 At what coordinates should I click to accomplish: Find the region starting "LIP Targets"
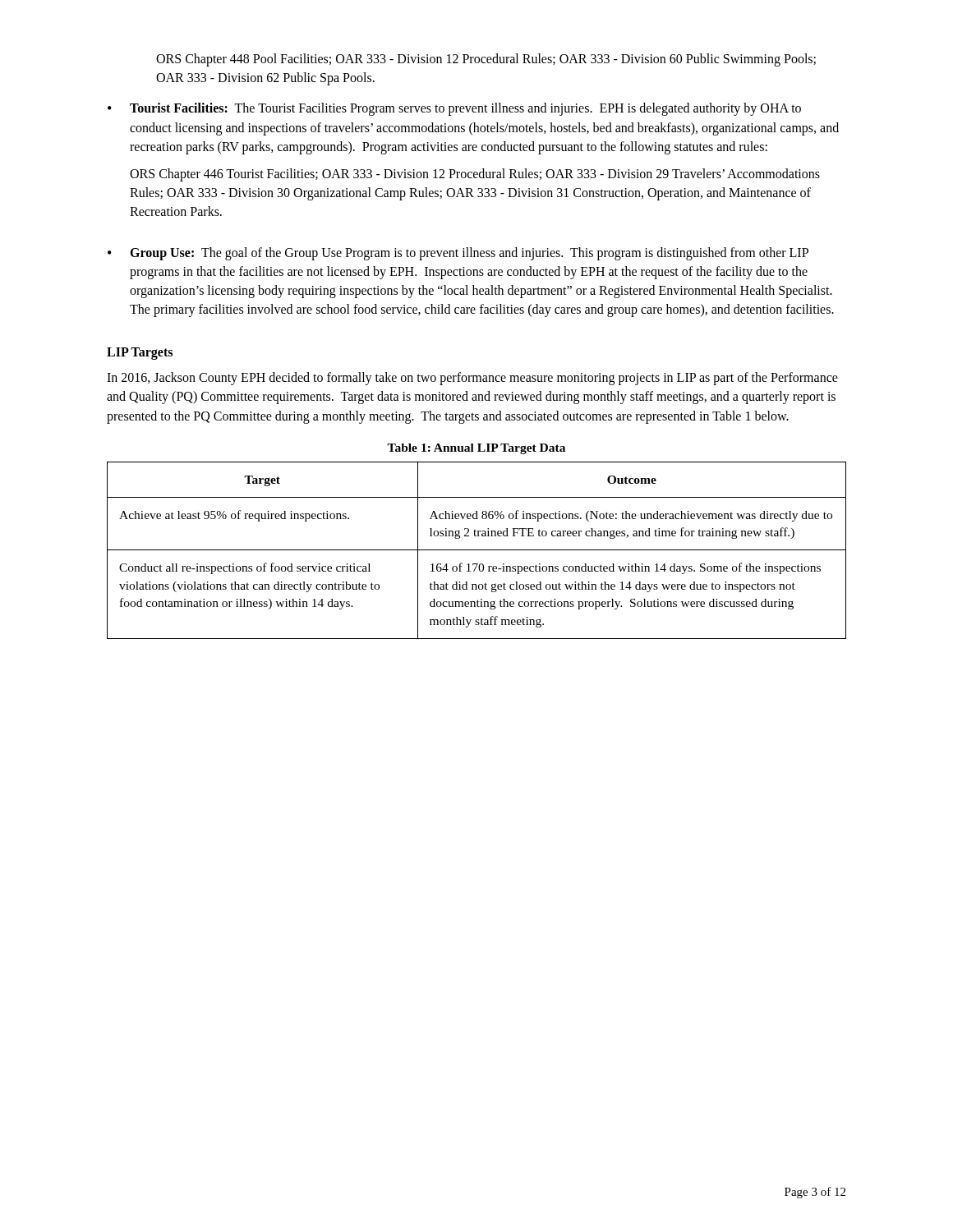(x=140, y=354)
